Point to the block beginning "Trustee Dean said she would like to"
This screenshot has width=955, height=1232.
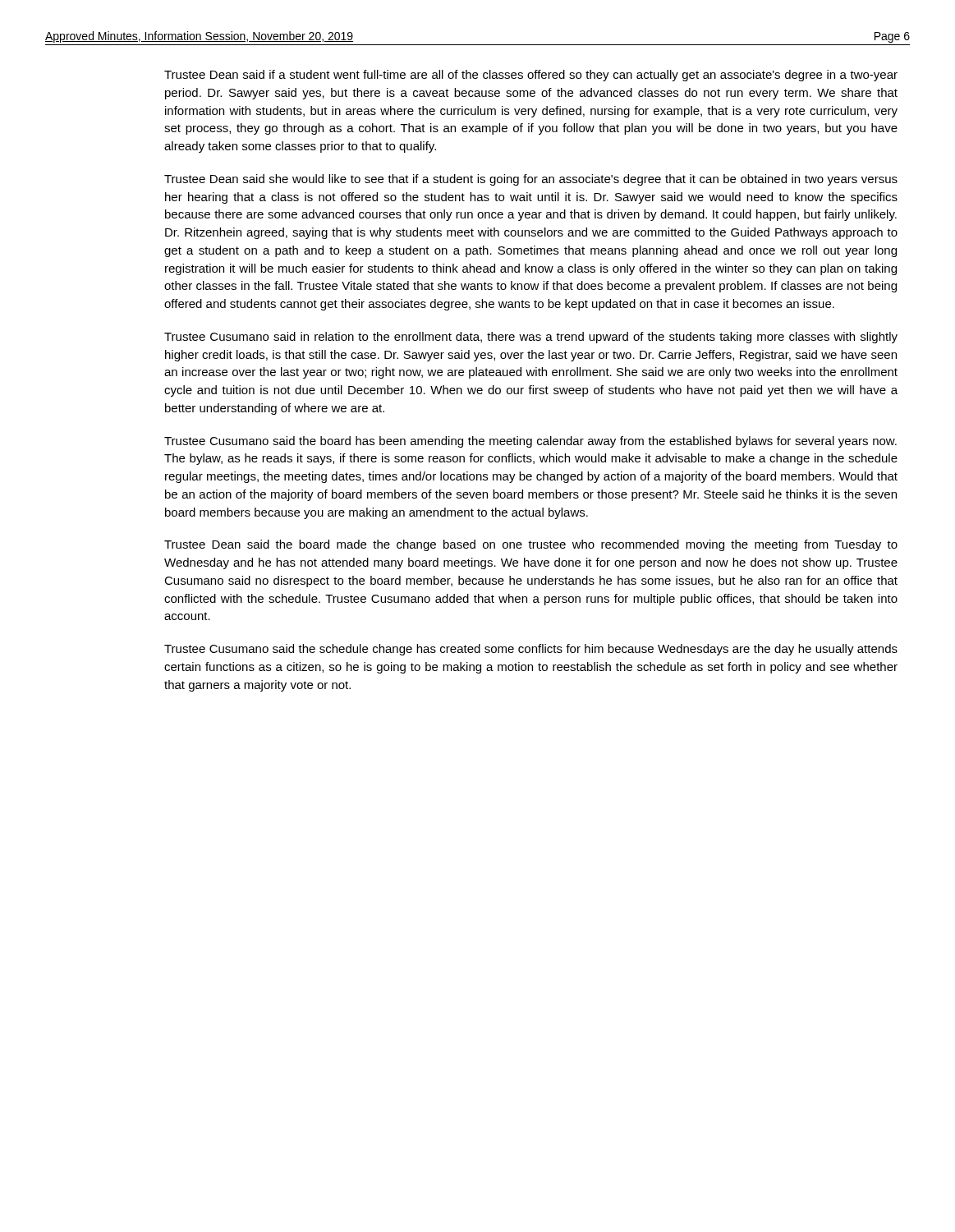click(531, 241)
